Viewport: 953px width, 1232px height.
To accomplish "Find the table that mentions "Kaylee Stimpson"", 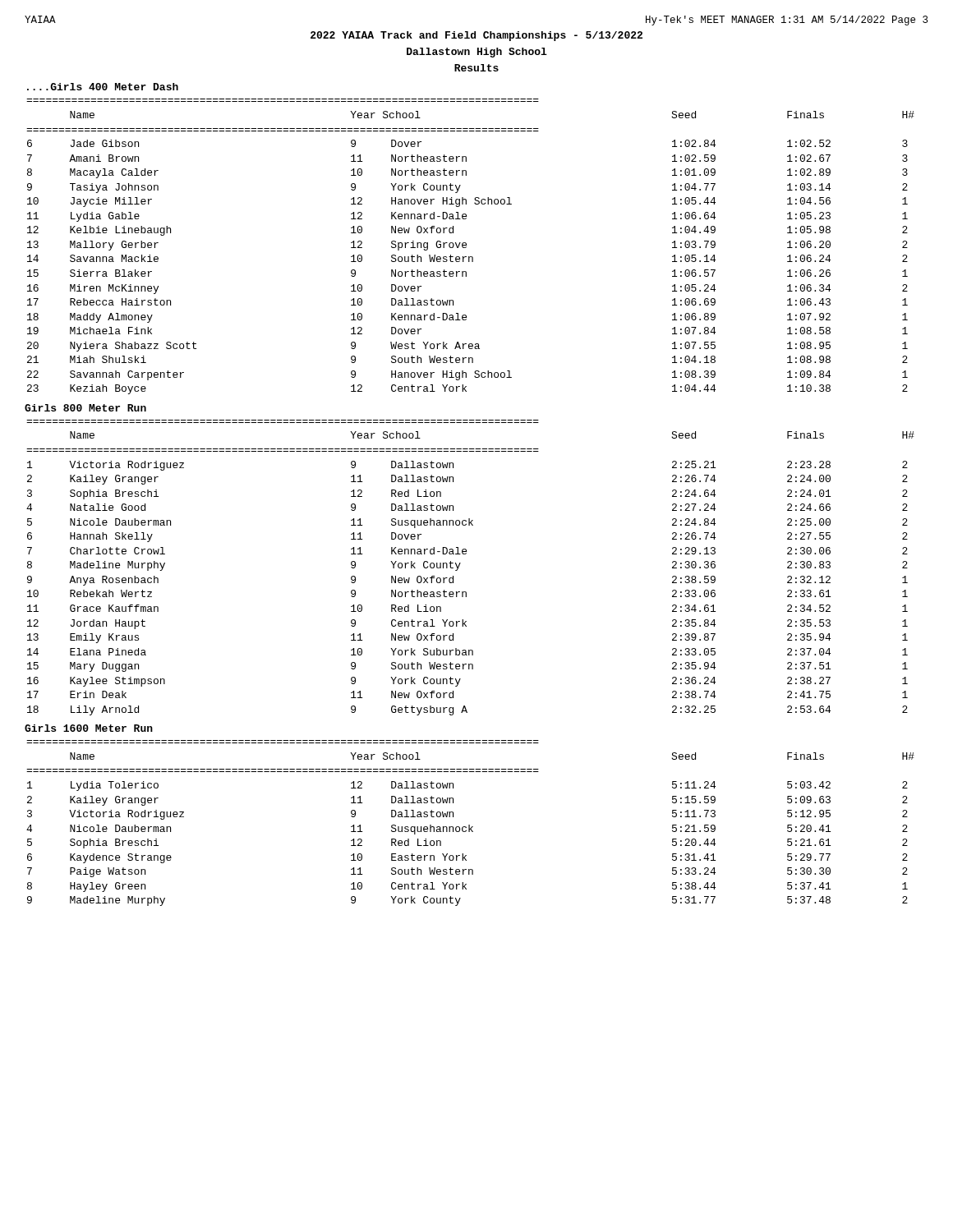I will [x=476, y=566].
